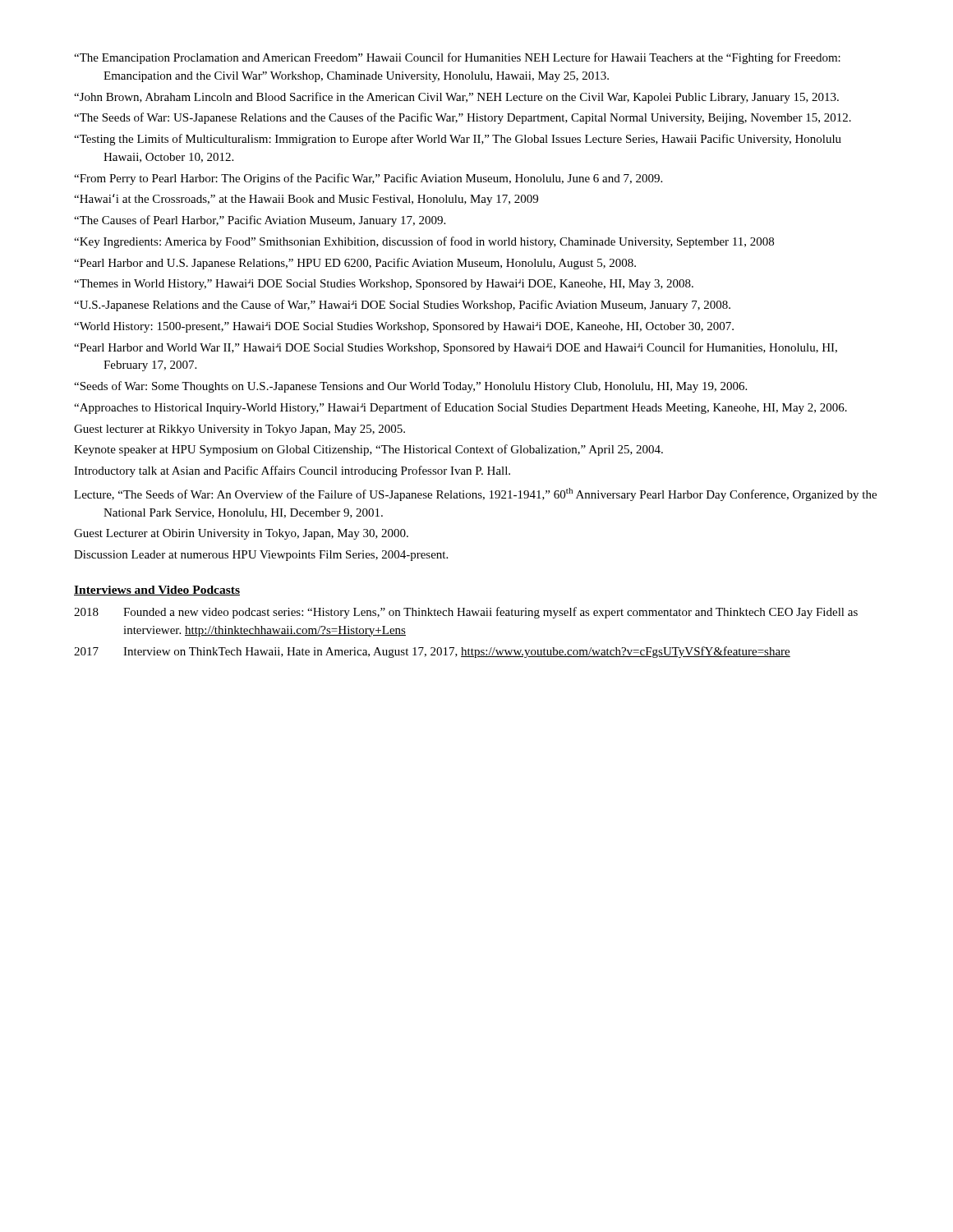This screenshot has height=1232, width=953.
Task: Point to the block beginning "Introductory talk at Asian"
Action: [x=293, y=471]
